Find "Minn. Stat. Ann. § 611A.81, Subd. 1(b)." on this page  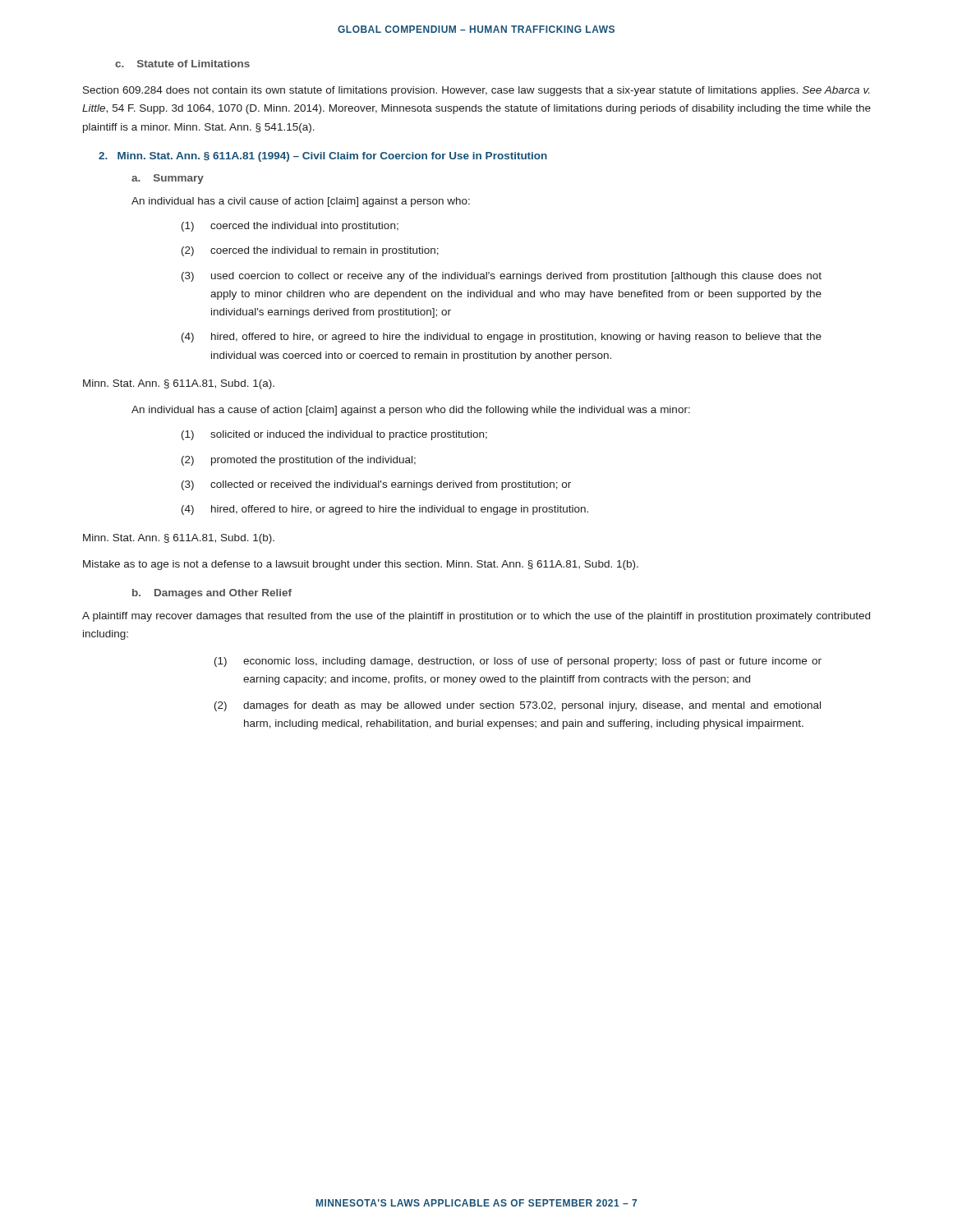coord(179,537)
